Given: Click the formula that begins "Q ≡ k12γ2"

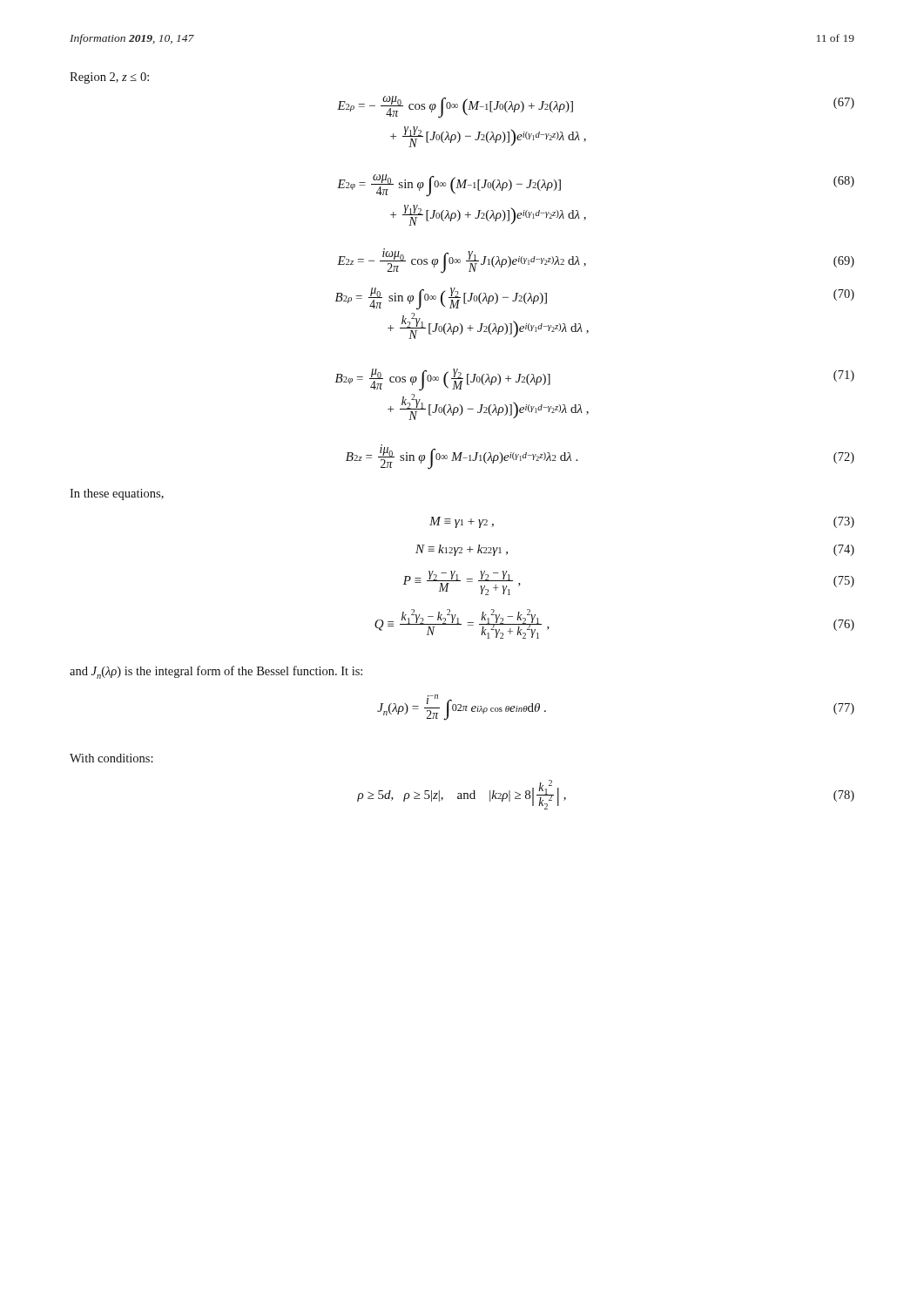Looking at the screenshot, I should pyautogui.click(x=462, y=624).
